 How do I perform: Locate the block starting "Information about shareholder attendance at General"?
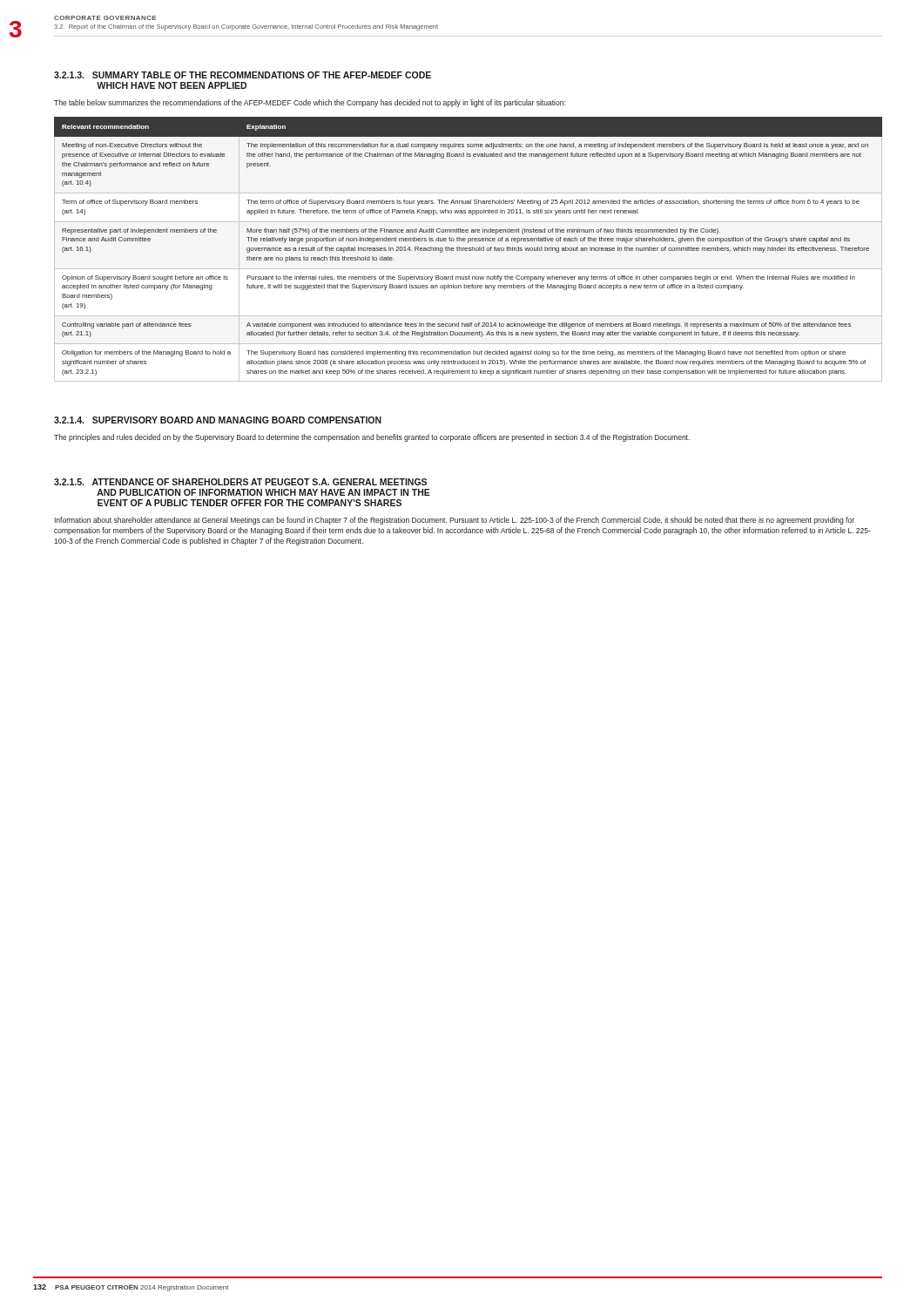click(x=462, y=531)
